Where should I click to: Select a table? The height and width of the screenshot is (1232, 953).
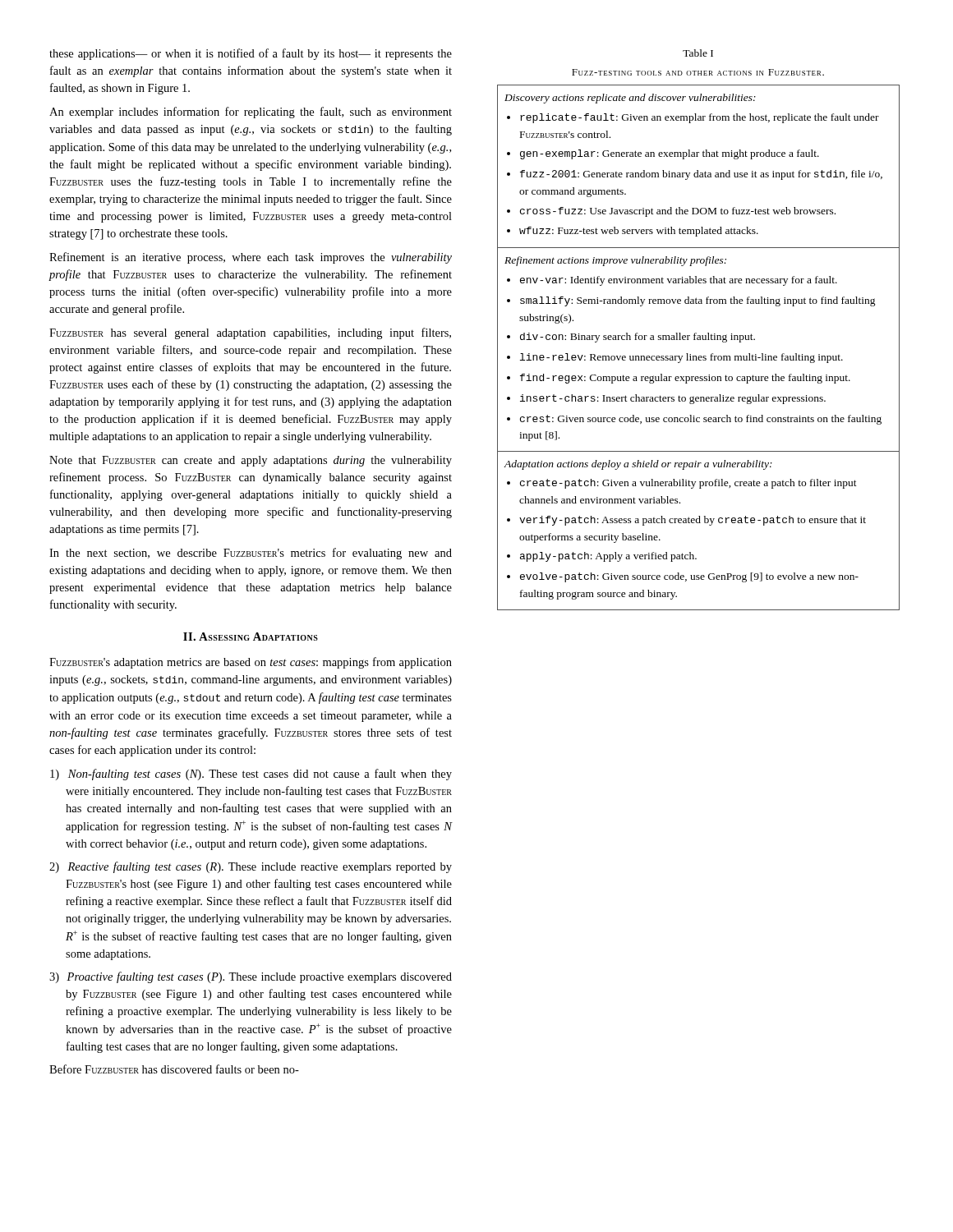(698, 347)
